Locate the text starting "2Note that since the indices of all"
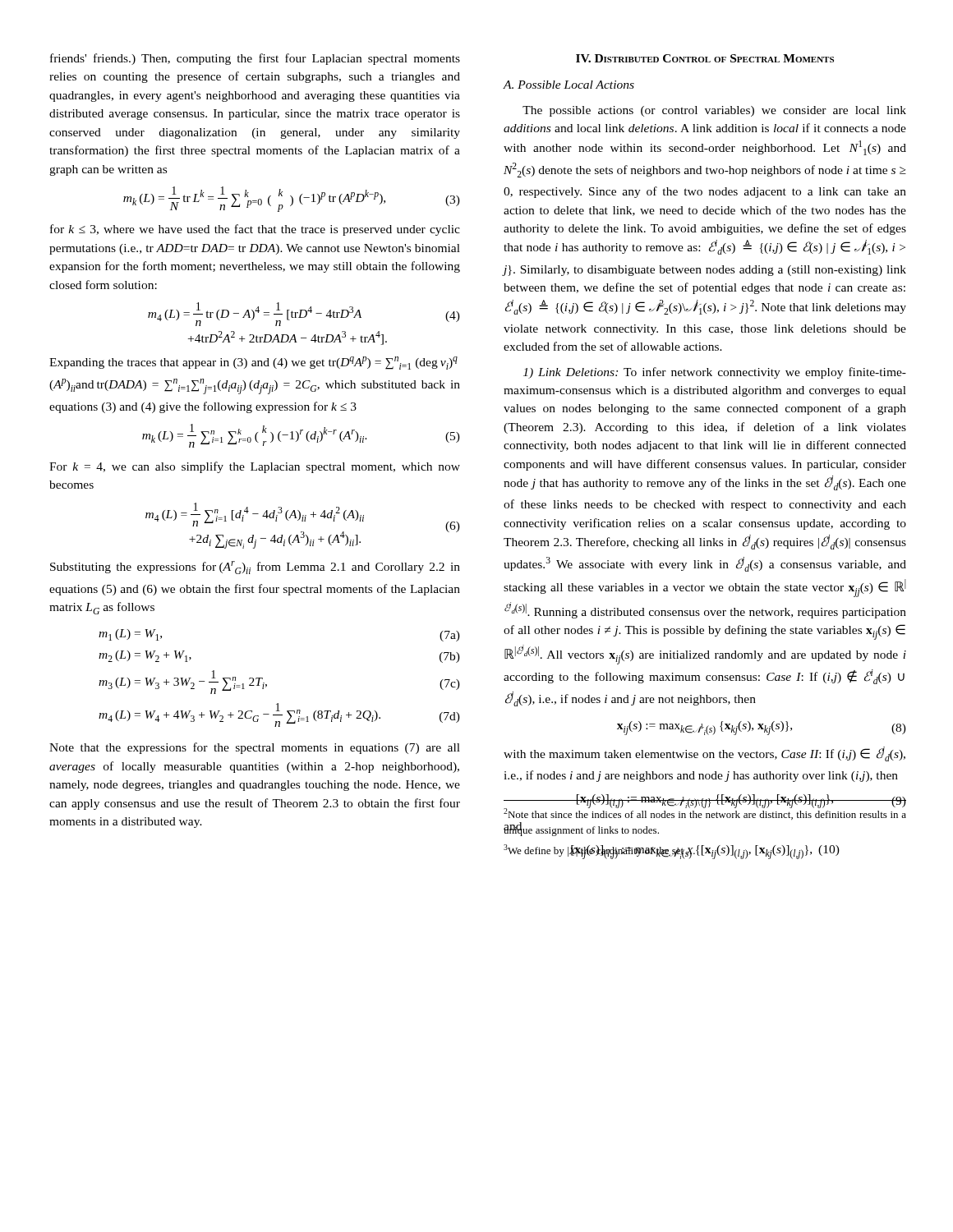The width and height of the screenshot is (953, 1232). [x=705, y=813]
